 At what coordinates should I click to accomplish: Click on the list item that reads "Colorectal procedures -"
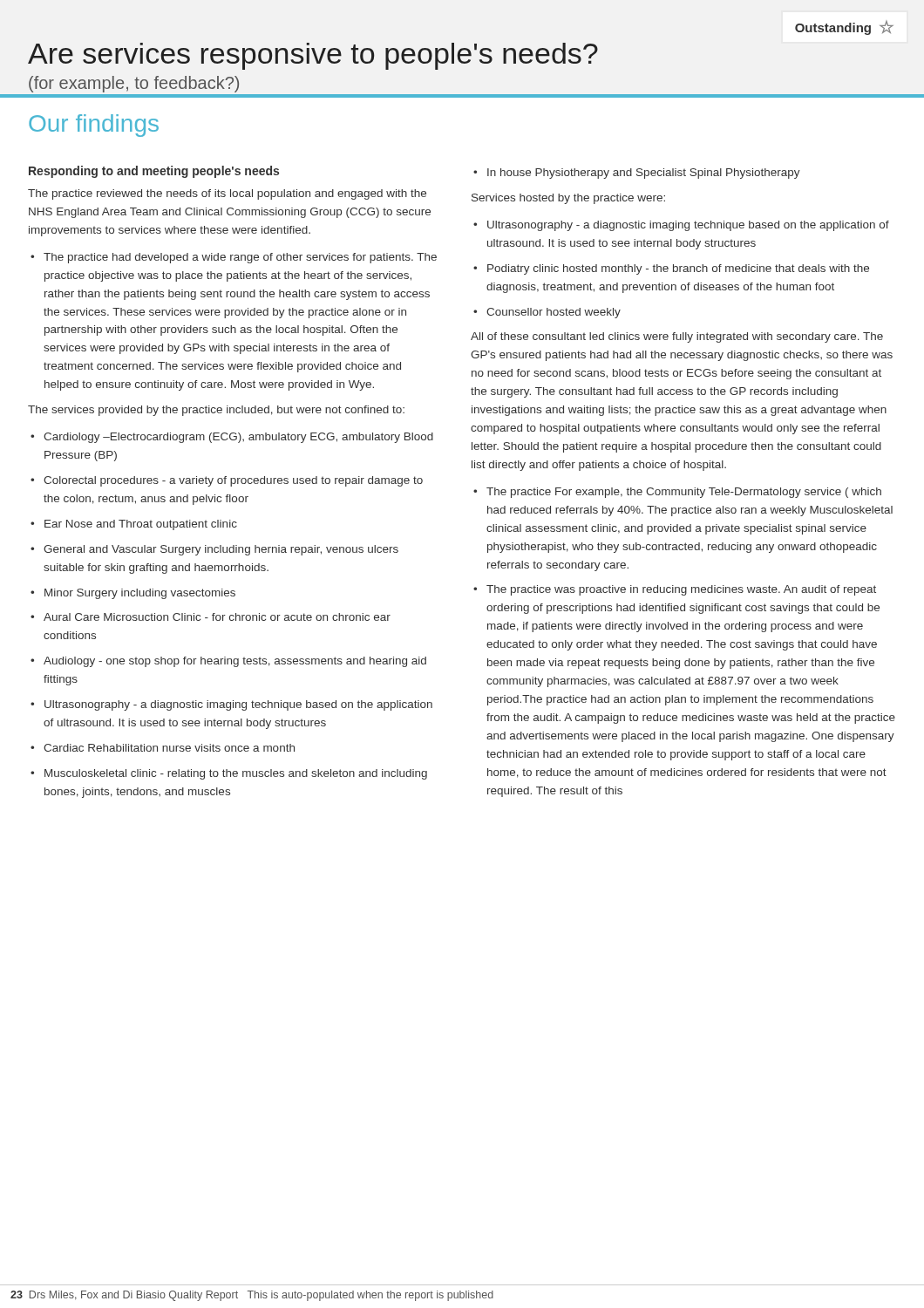pyautogui.click(x=233, y=489)
